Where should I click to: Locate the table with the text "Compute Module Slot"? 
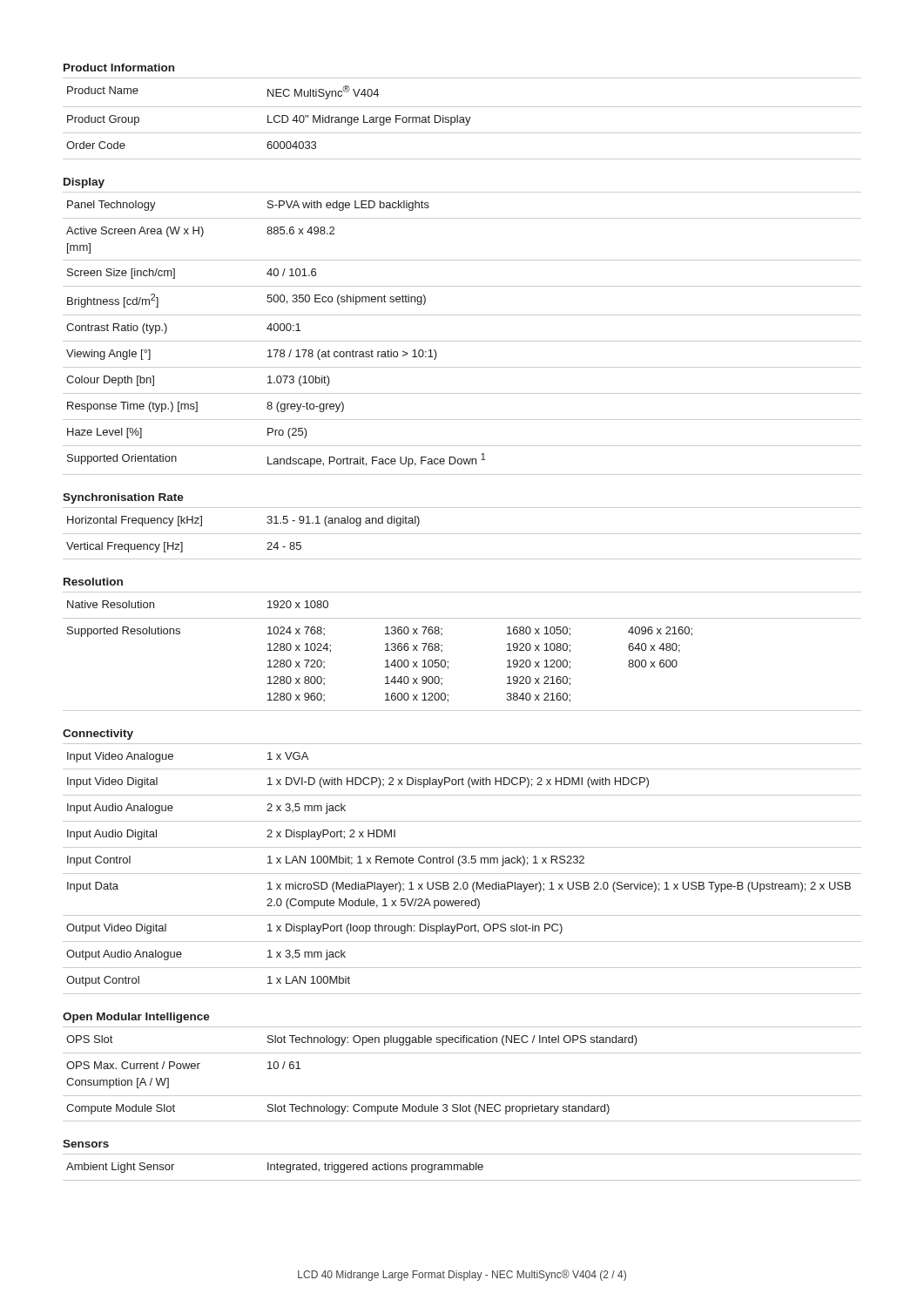pos(462,1074)
